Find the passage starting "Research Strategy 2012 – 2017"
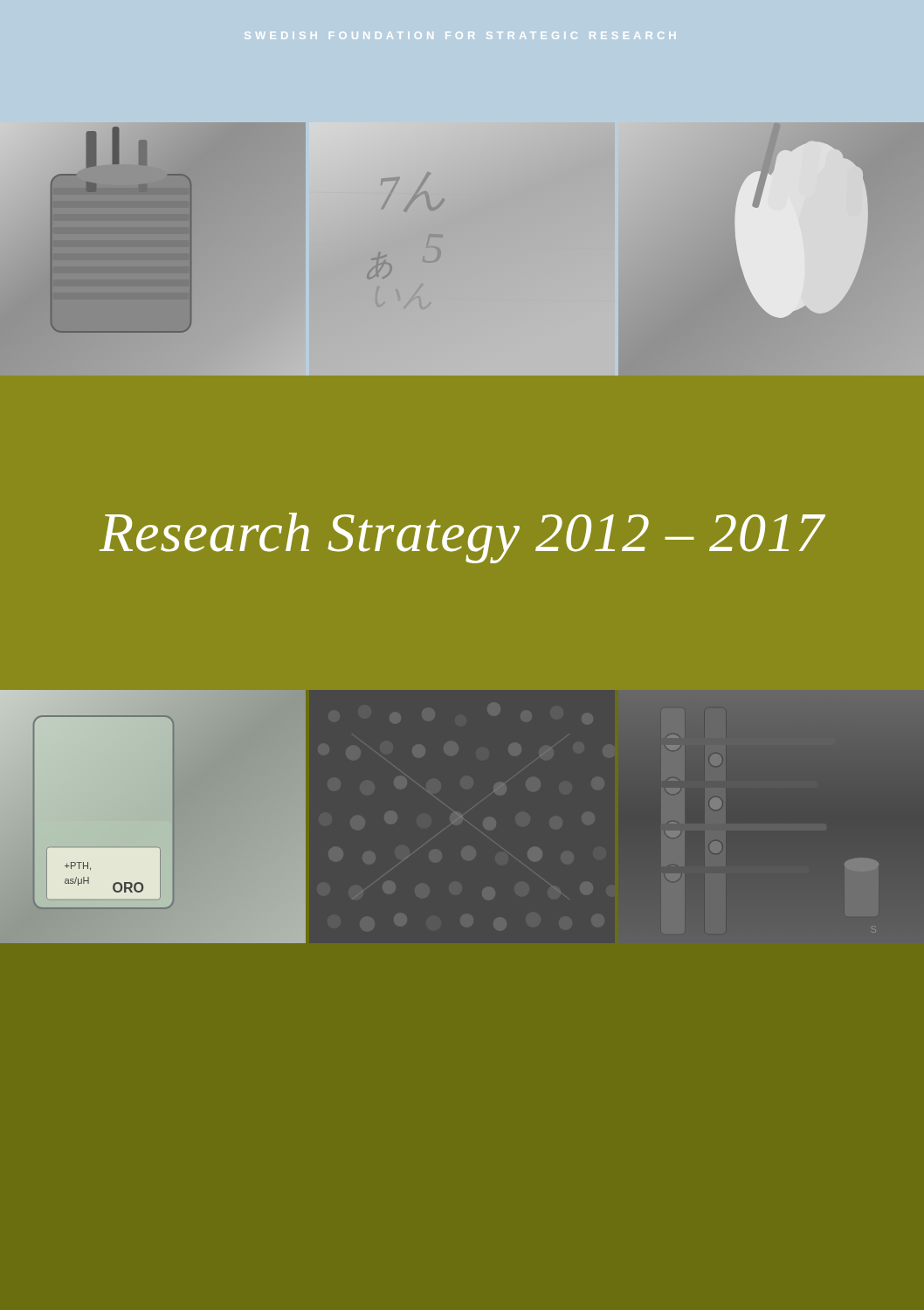Viewport: 924px width, 1310px height. 462,533
